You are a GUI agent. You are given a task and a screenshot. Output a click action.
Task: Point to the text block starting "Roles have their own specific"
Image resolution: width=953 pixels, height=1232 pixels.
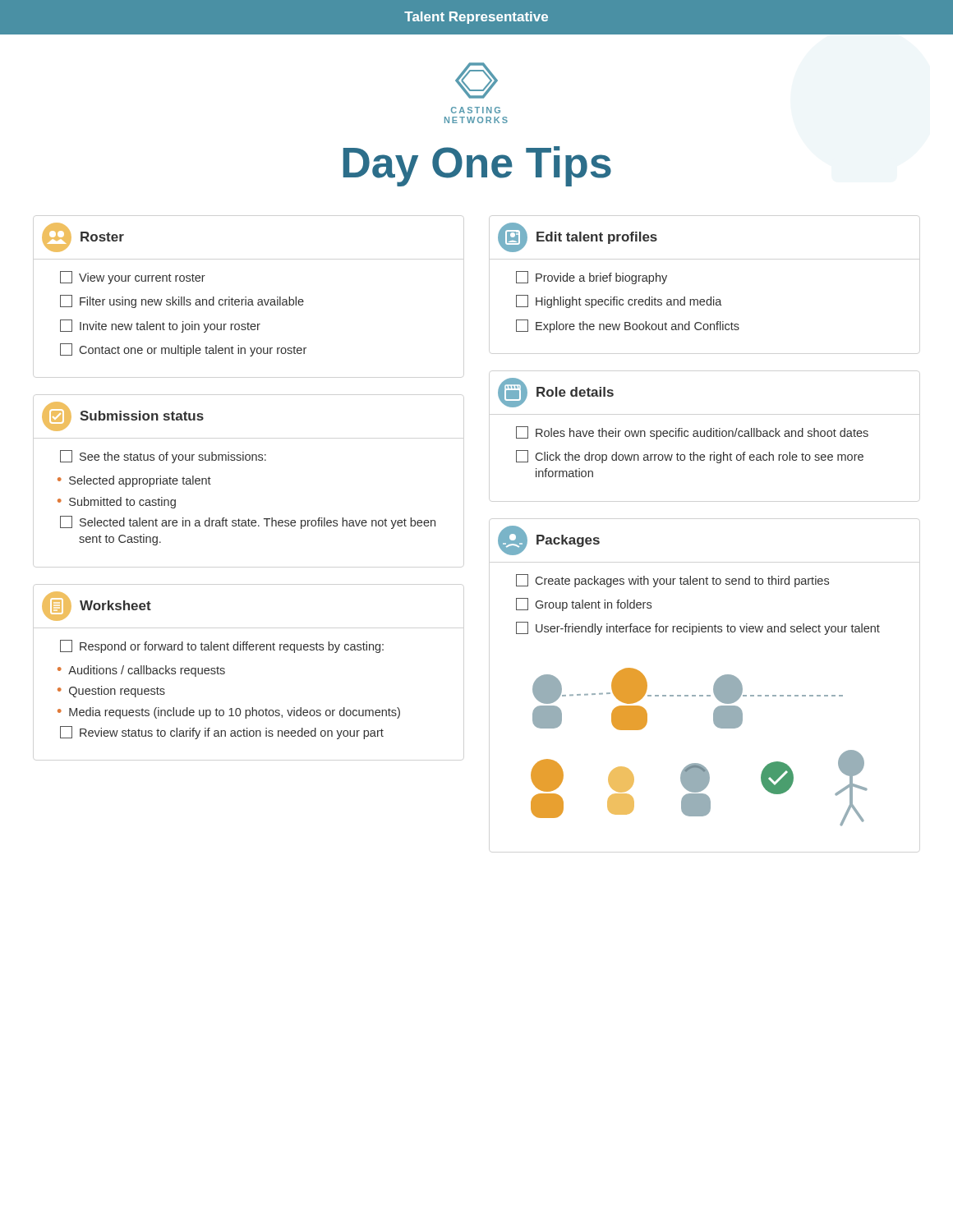coord(692,433)
